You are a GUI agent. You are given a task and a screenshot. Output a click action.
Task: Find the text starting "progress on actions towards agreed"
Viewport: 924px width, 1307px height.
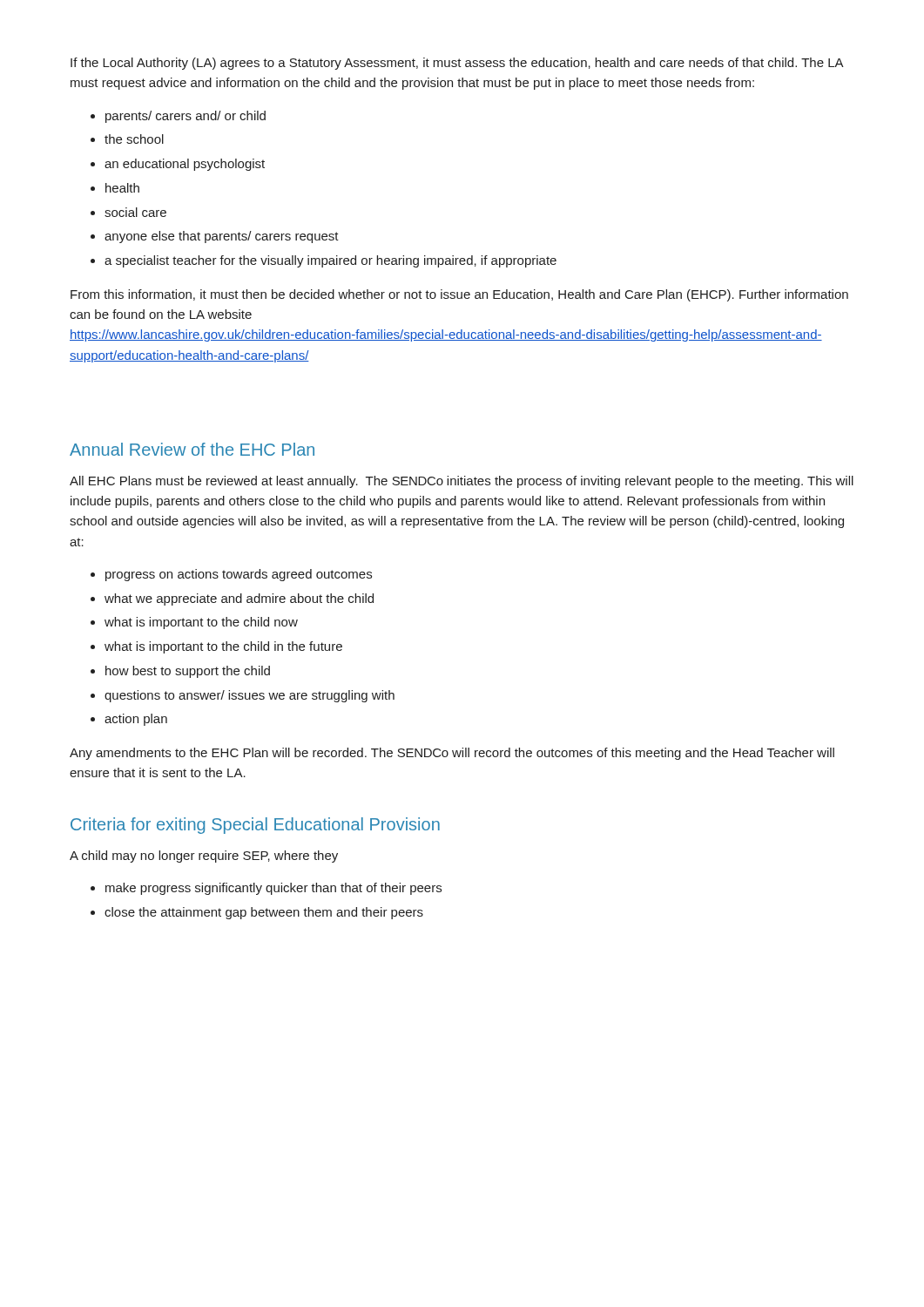tap(238, 574)
